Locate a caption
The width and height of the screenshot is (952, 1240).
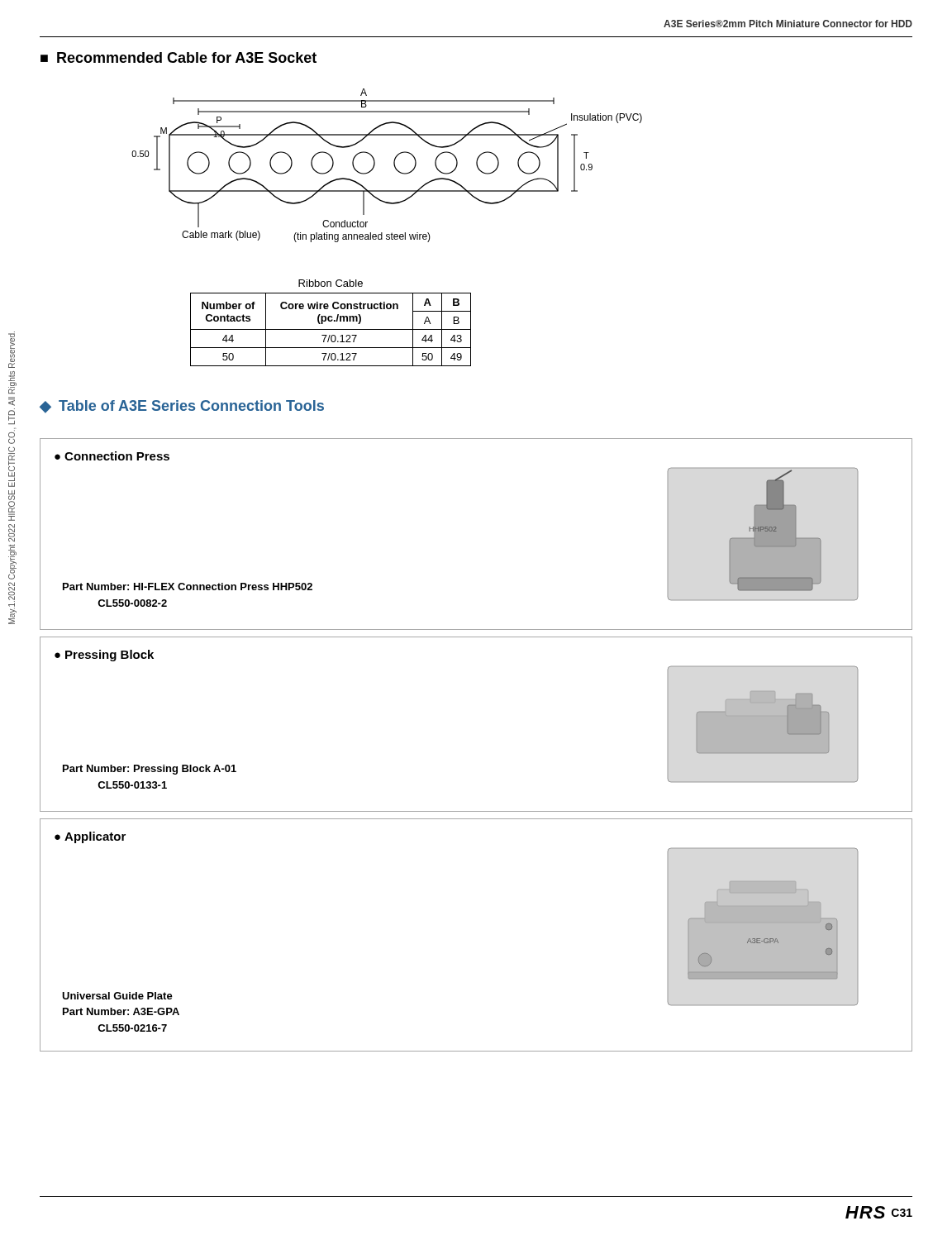pos(331,322)
